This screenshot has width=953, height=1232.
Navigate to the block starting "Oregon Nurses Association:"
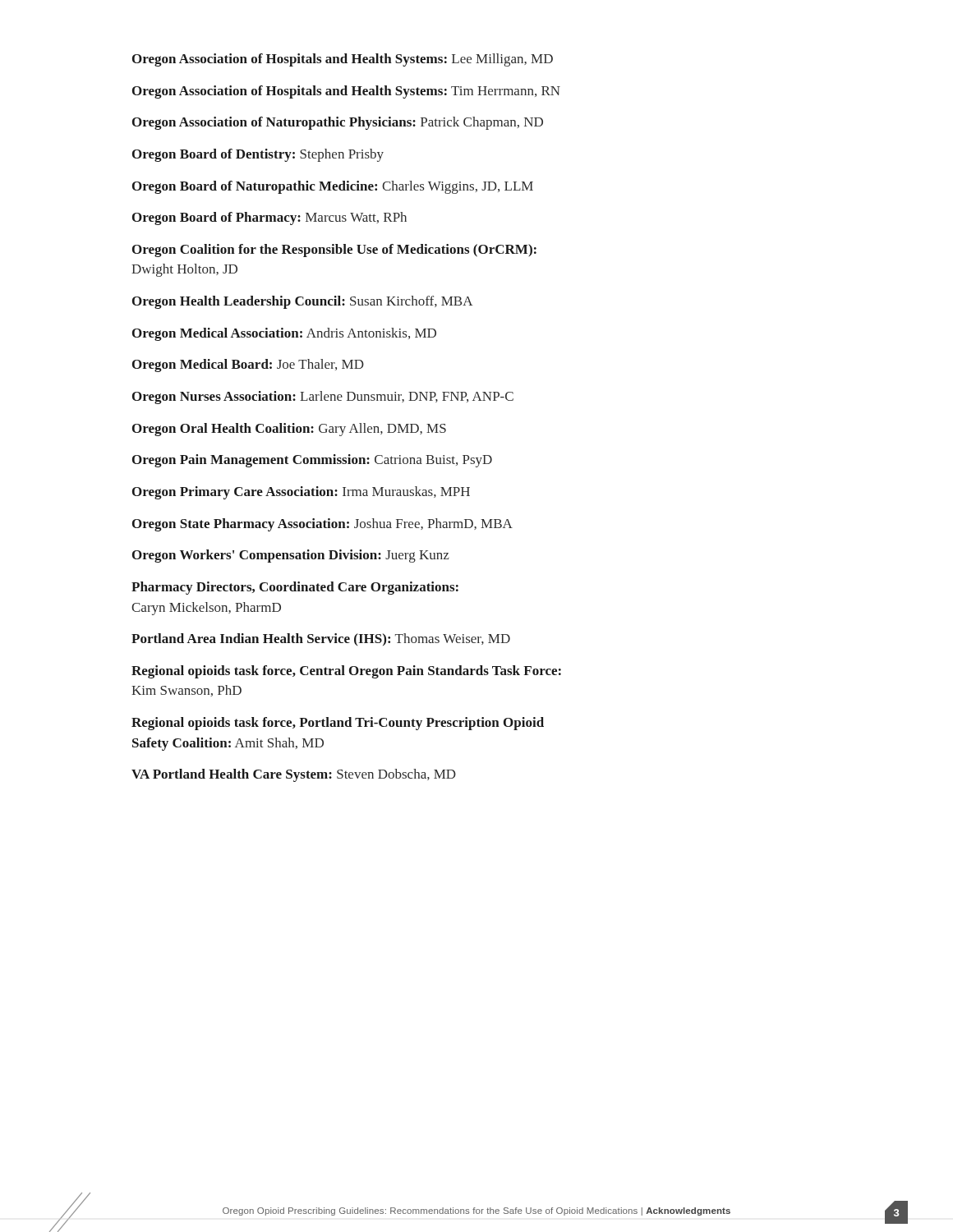pos(323,396)
